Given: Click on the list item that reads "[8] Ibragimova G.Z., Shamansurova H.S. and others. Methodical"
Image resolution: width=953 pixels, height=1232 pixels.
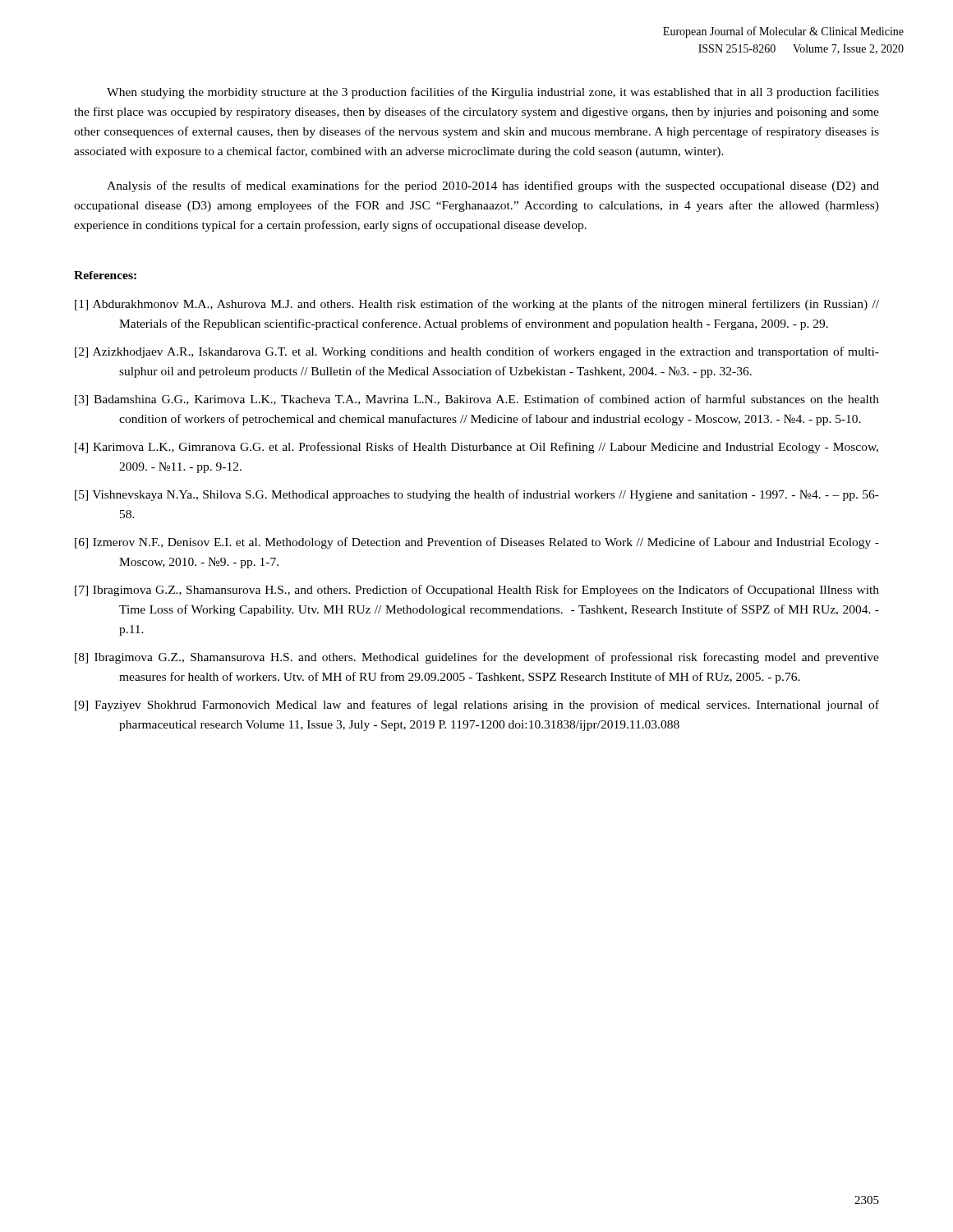Looking at the screenshot, I should pos(476,667).
